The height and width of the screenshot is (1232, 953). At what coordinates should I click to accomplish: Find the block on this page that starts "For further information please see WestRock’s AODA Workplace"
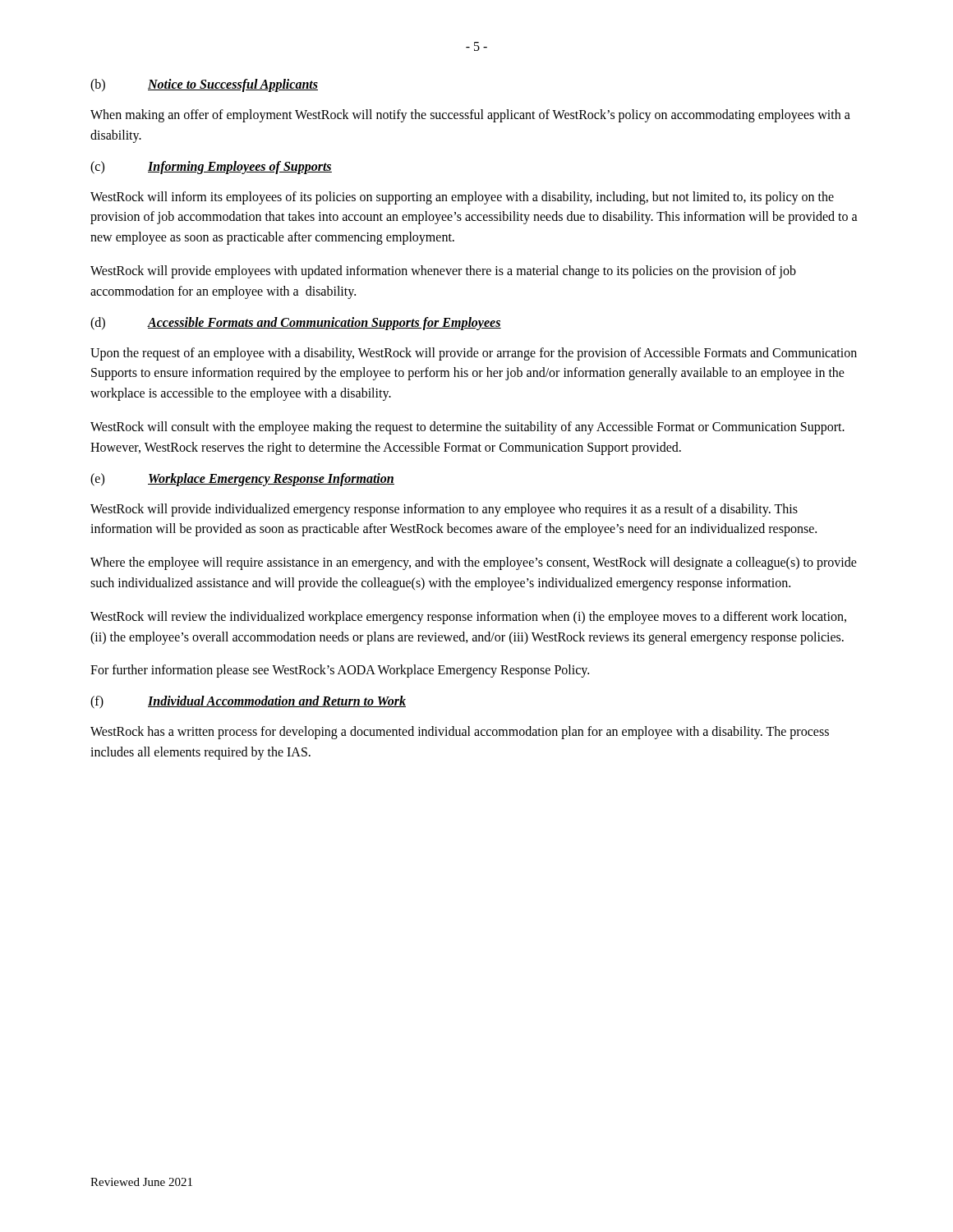(340, 670)
